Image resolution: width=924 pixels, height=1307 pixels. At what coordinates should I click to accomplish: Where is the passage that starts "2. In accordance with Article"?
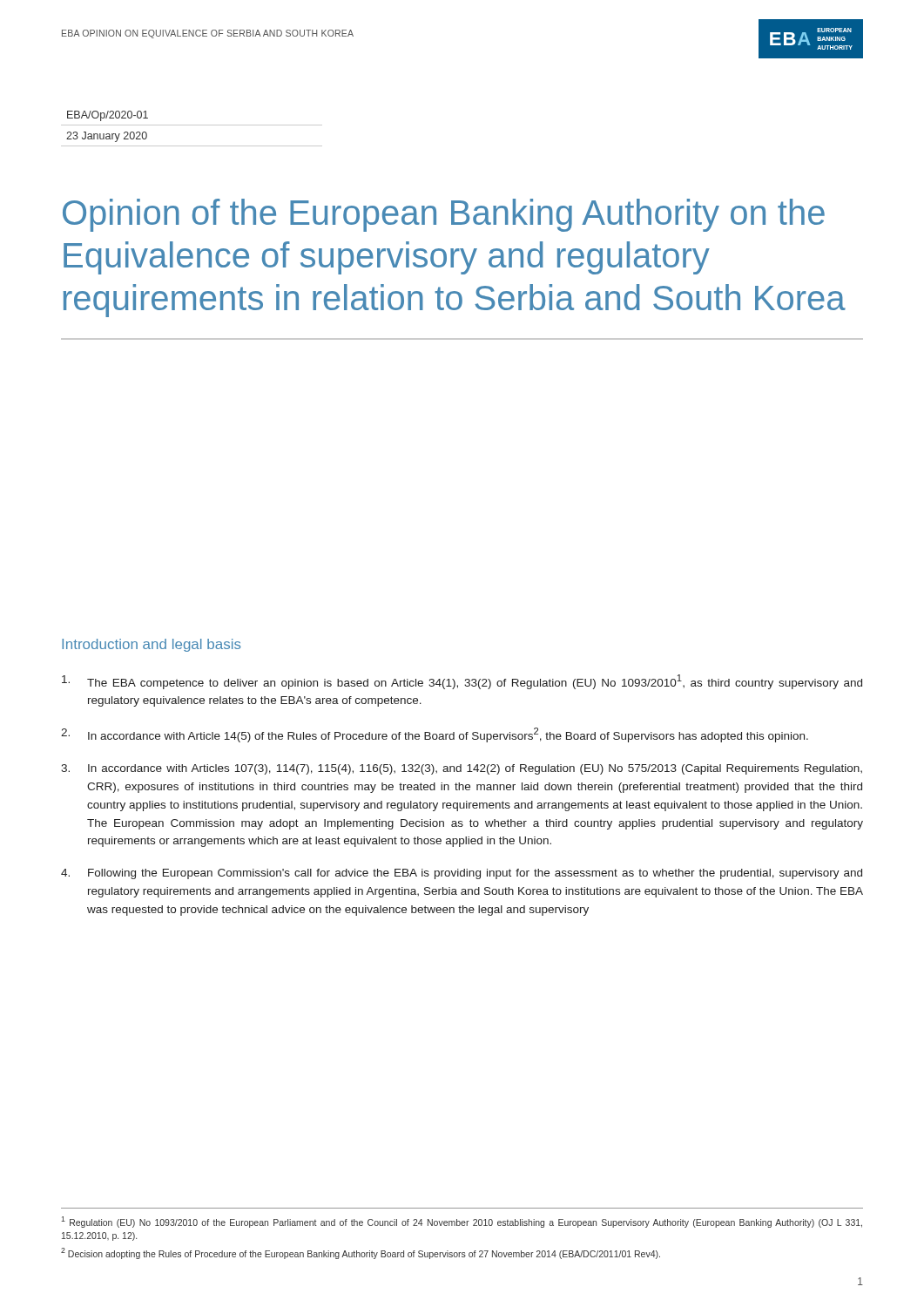462,735
